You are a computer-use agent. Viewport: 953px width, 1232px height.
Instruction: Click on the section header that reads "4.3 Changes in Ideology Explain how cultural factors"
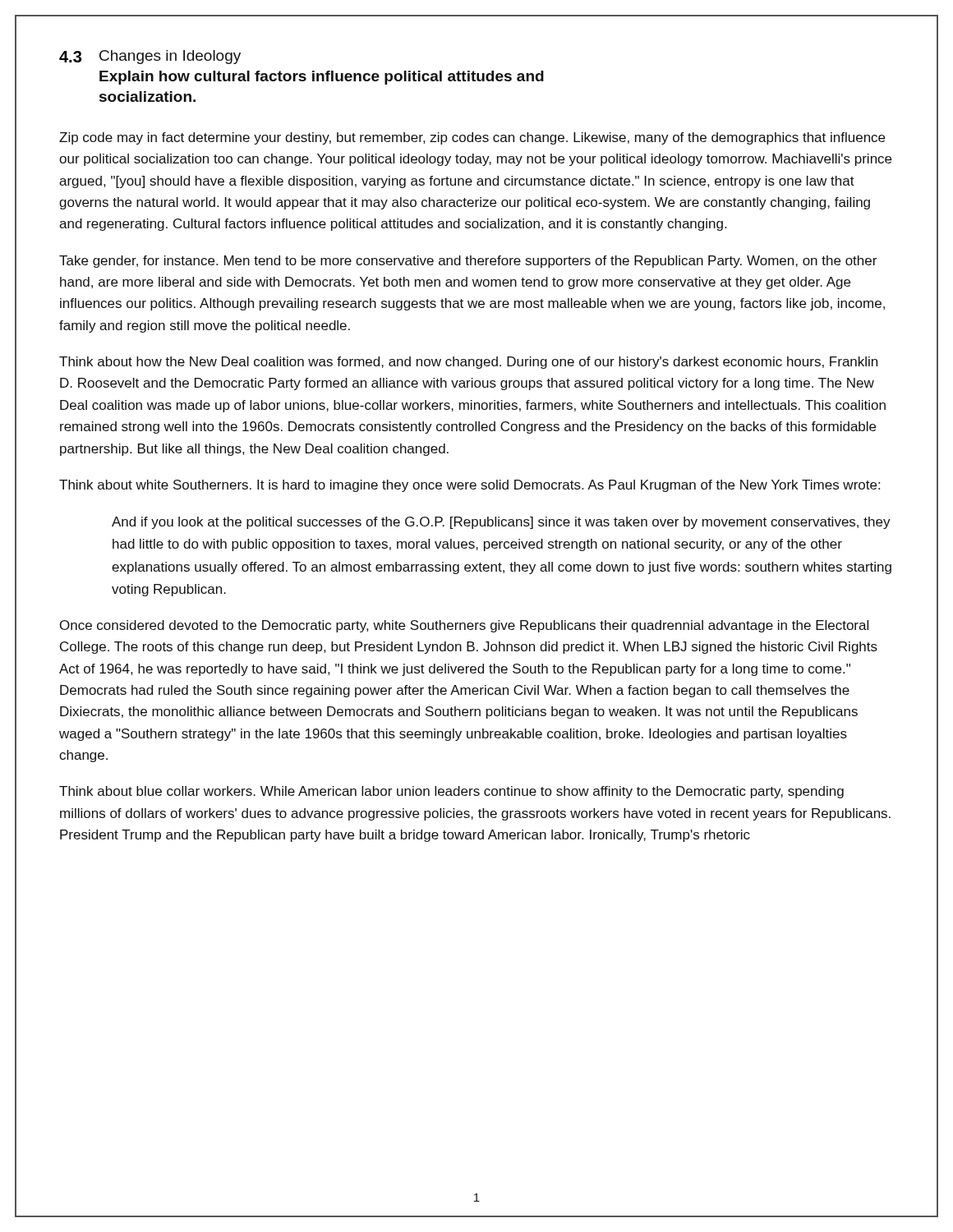point(302,77)
